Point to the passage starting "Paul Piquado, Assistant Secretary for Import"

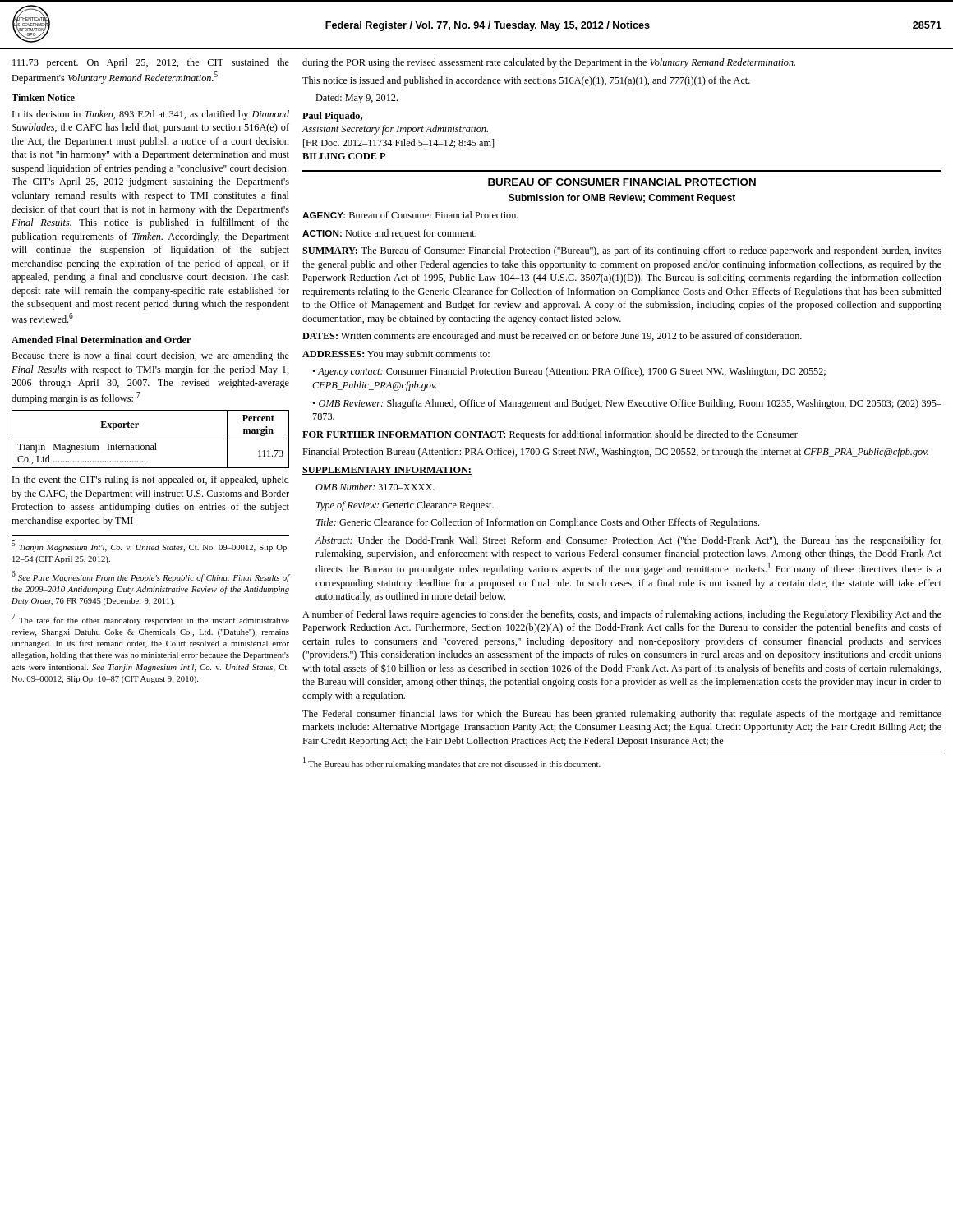coord(332,117)
